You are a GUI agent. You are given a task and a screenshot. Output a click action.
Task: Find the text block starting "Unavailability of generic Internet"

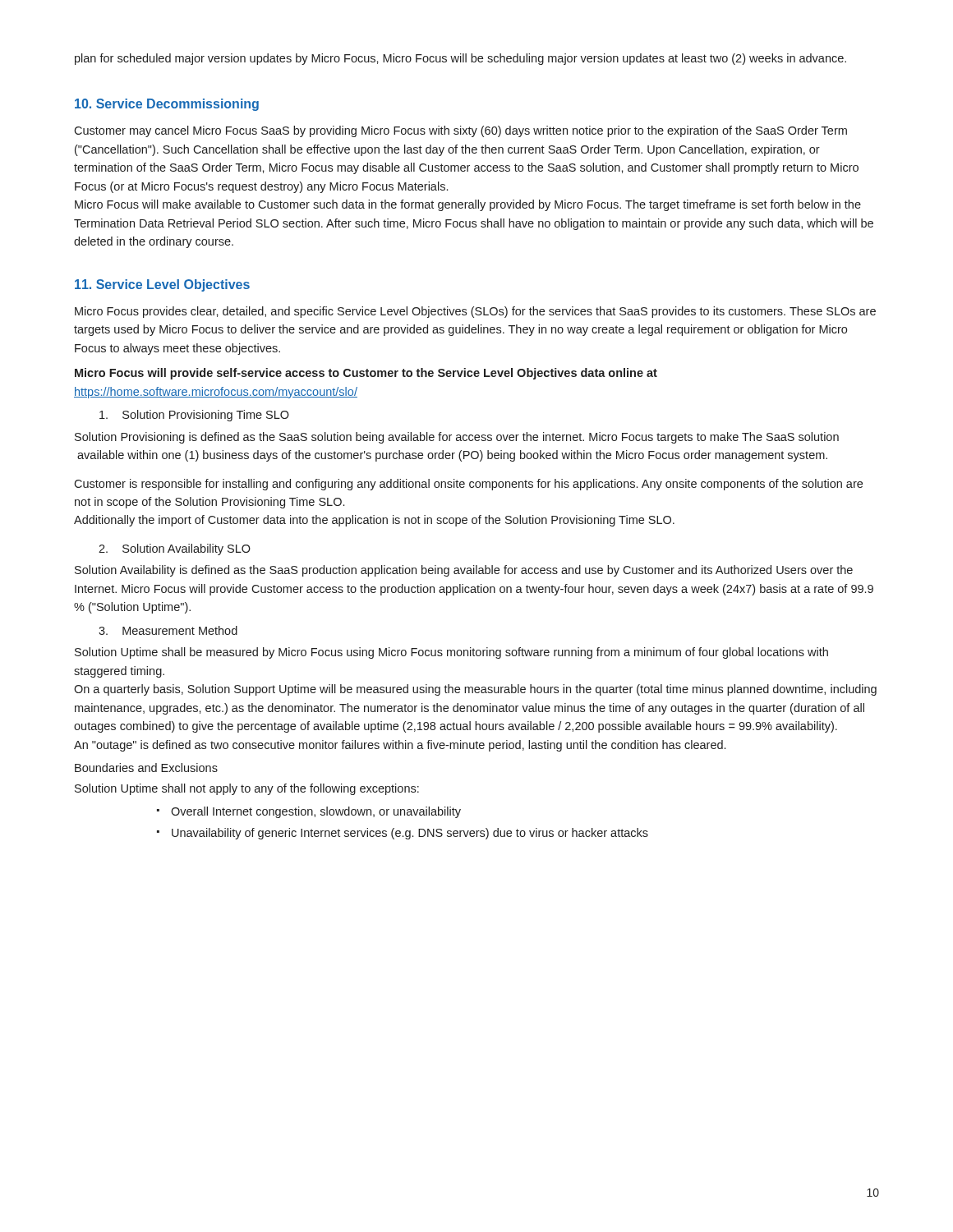tap(410, 833)
